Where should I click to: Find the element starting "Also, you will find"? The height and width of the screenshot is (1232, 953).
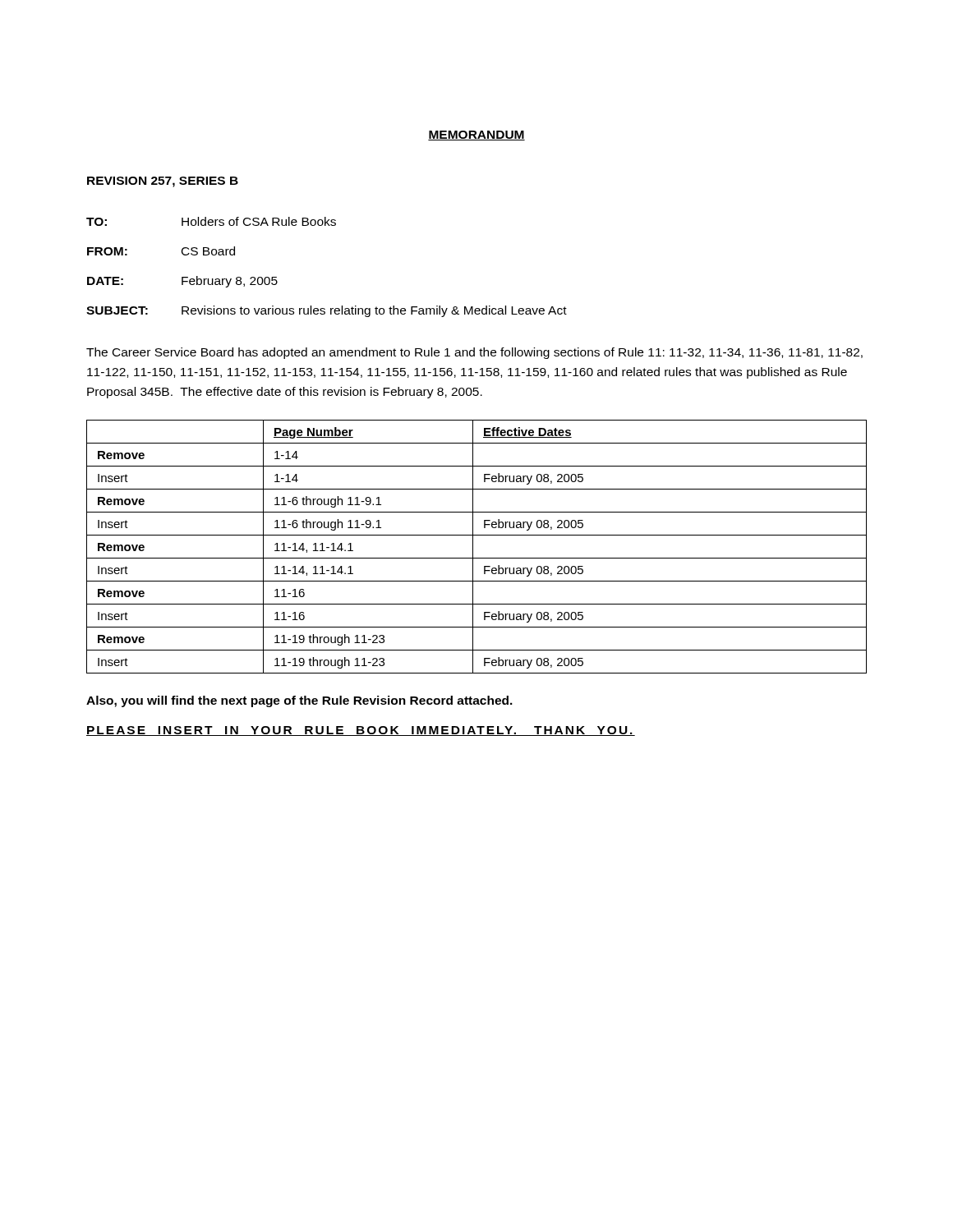(300, 700)
